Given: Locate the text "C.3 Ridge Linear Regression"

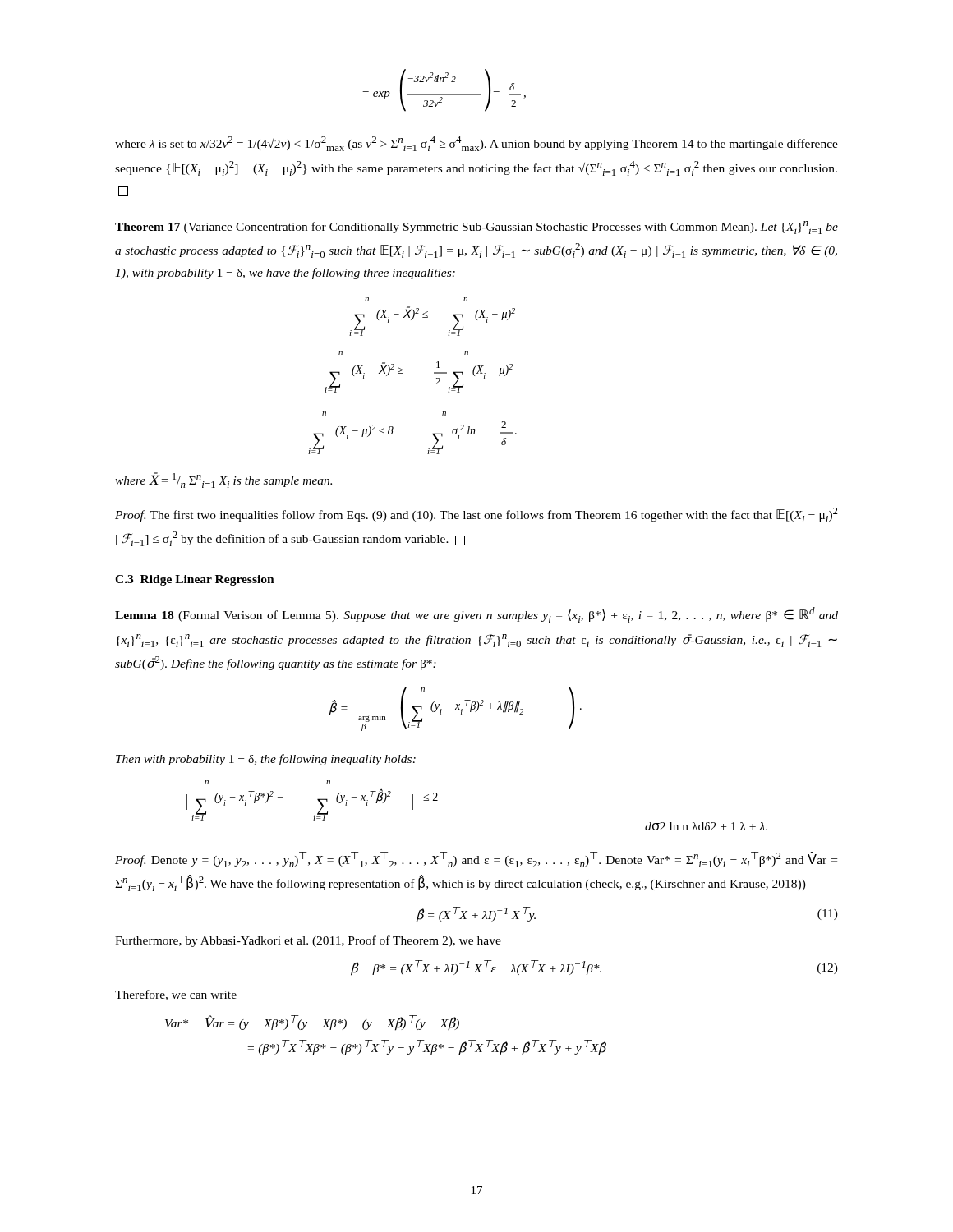Looking at the screenshot, I should point(195,578).
